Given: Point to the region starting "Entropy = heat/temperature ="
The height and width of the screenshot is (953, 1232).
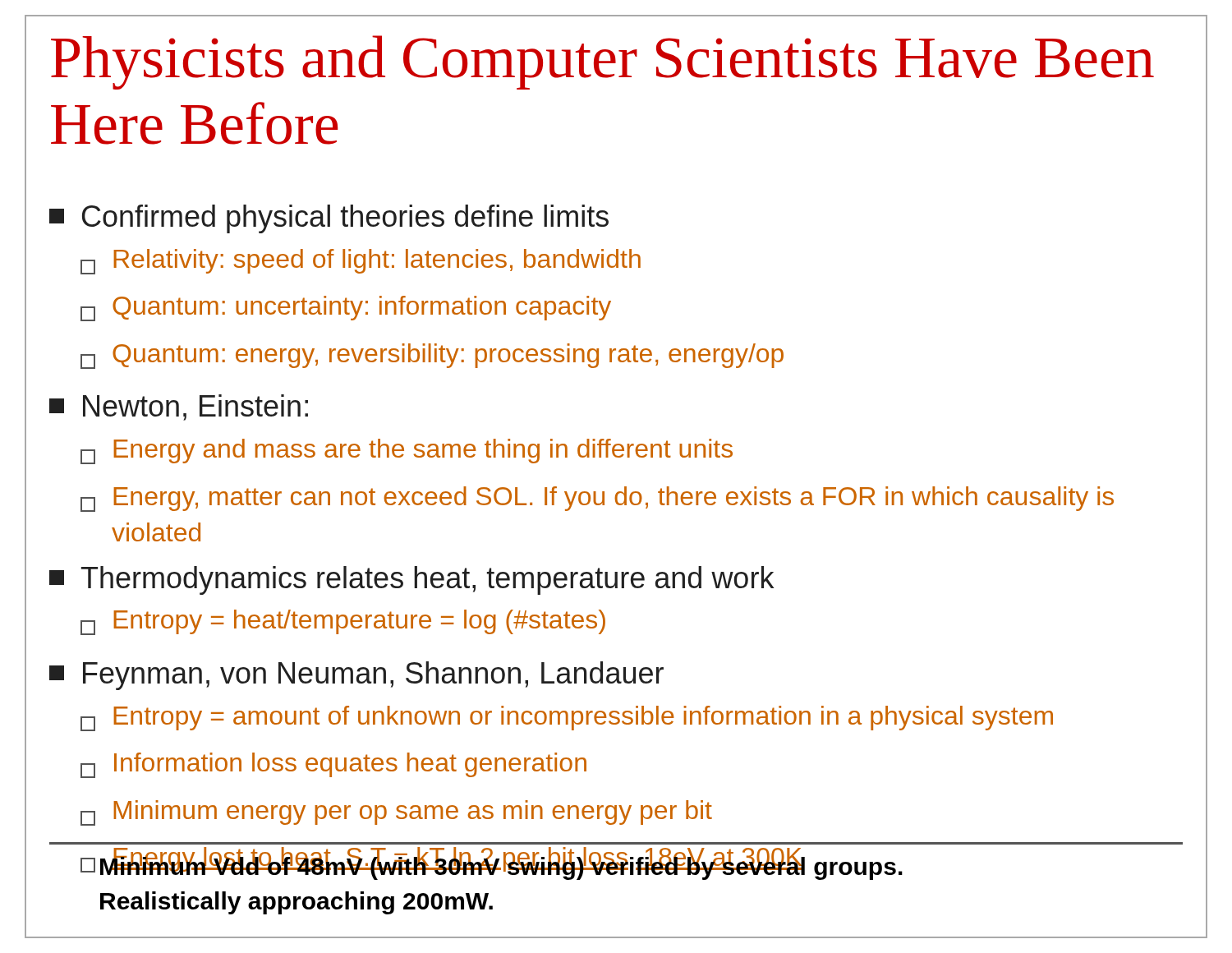Looking at the screenshot, I should click(x=343, y=622).
